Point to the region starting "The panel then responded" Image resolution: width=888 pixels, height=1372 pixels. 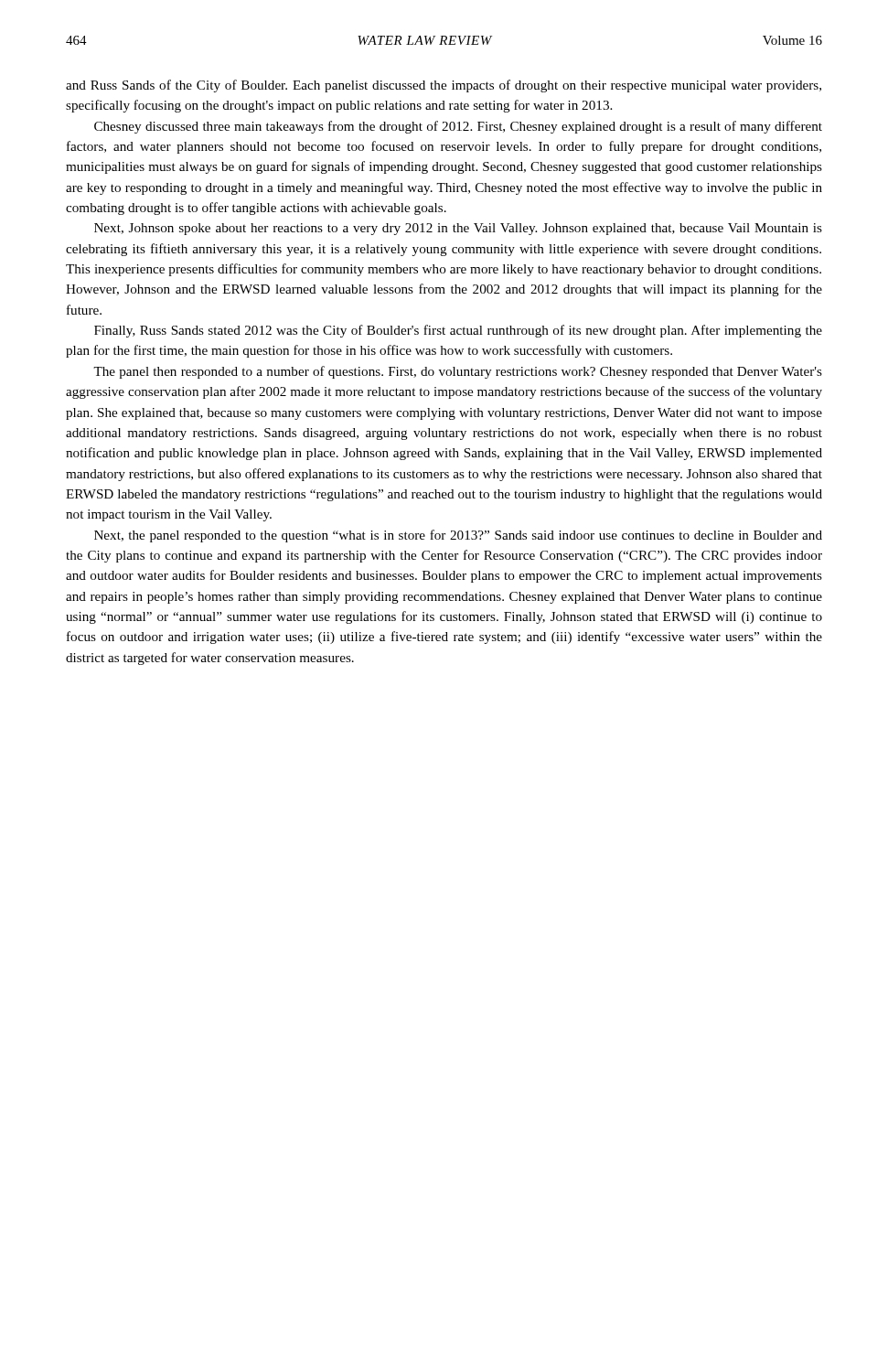coord(444,442)
